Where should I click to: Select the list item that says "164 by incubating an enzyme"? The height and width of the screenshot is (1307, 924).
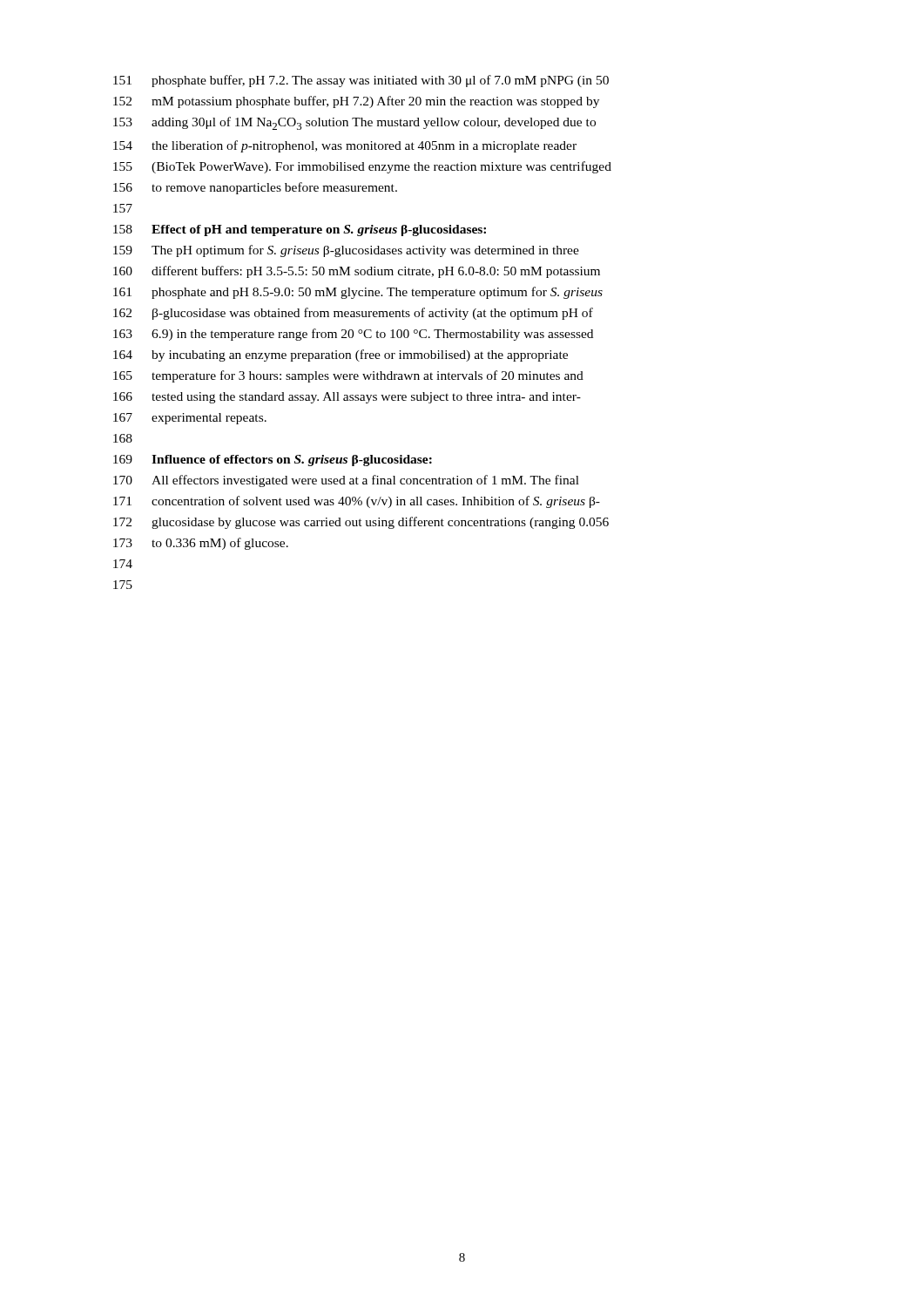[460, 355]
